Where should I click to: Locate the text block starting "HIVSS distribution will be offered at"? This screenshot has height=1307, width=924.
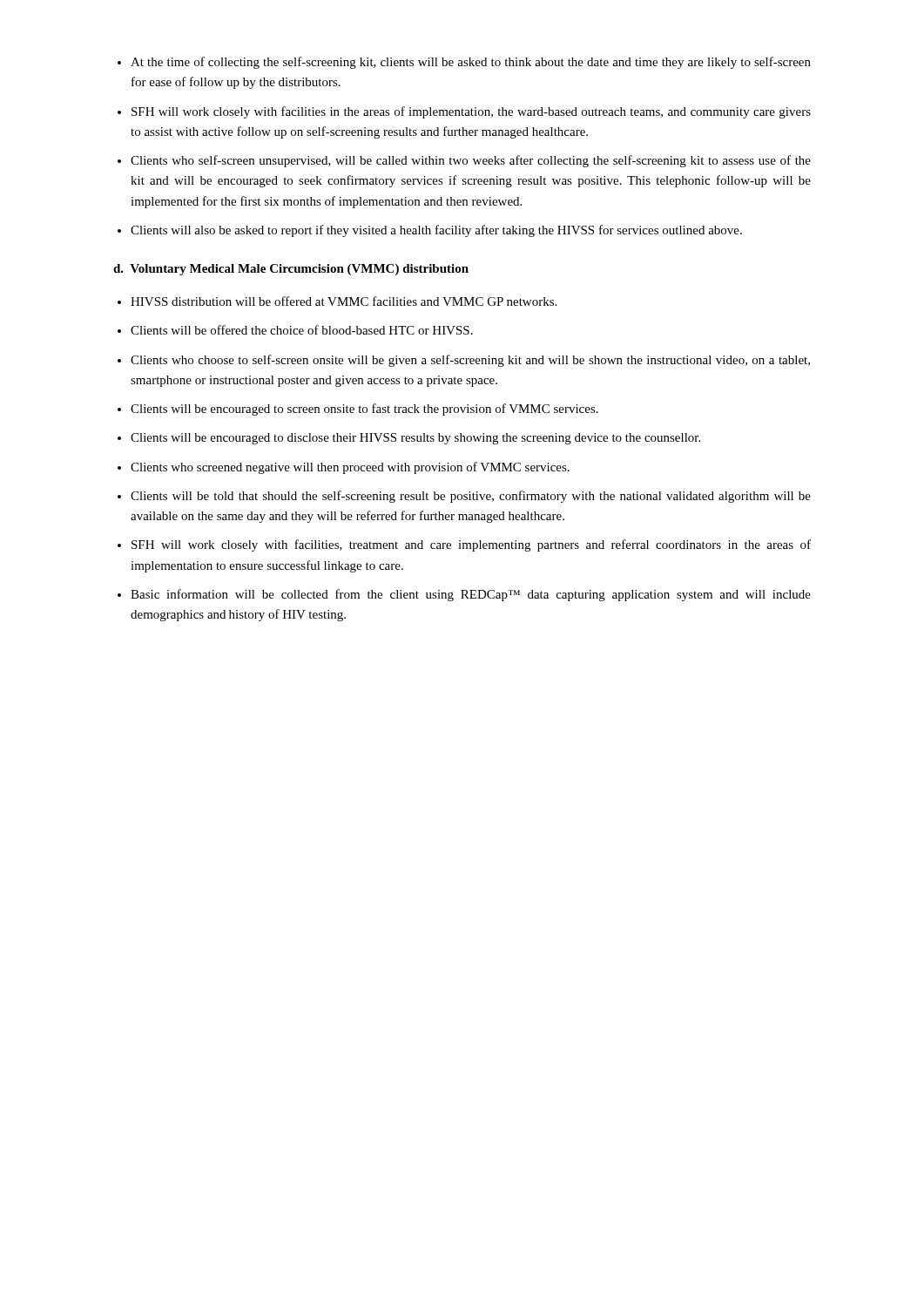pos(344,301)
